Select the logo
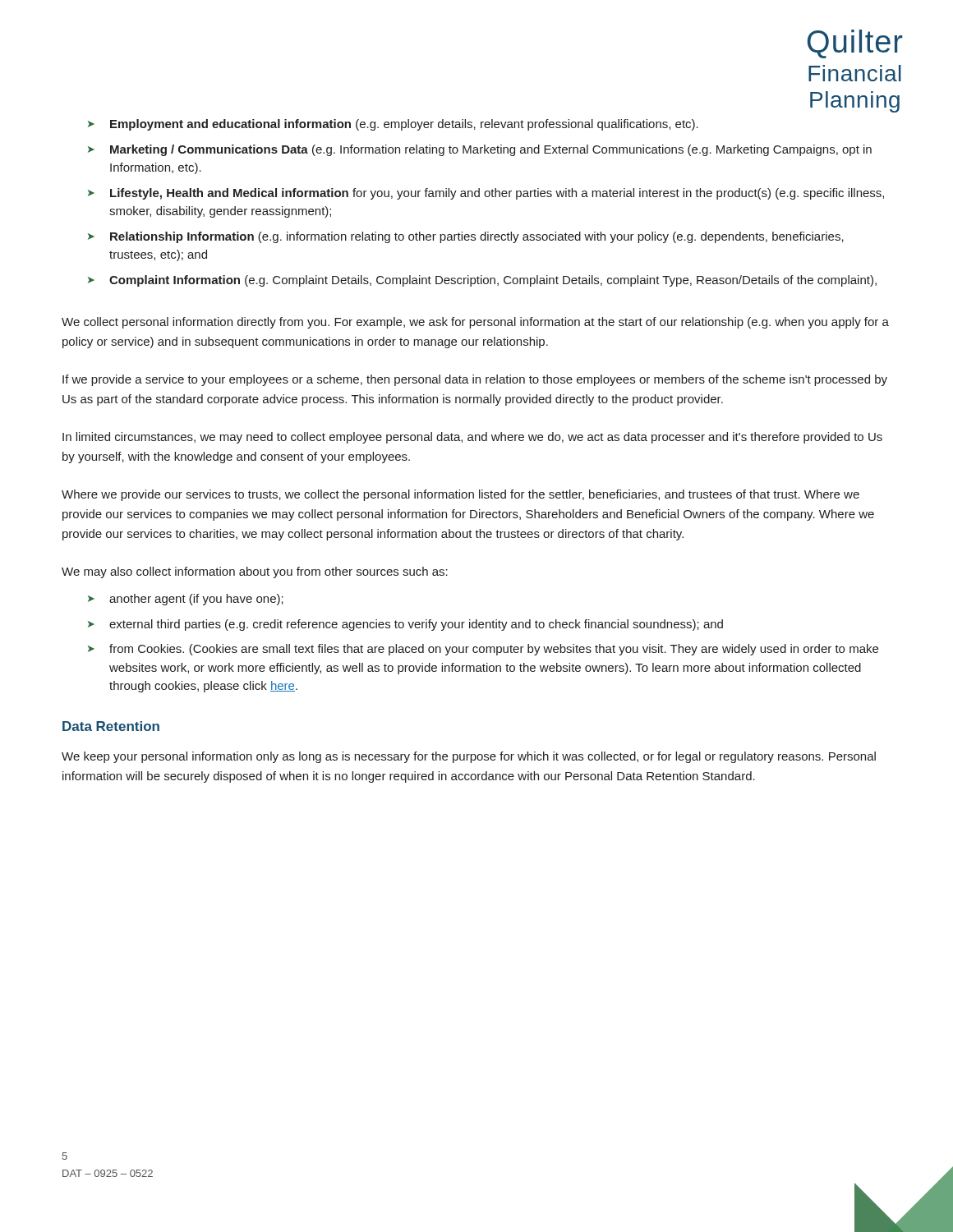 855,69
